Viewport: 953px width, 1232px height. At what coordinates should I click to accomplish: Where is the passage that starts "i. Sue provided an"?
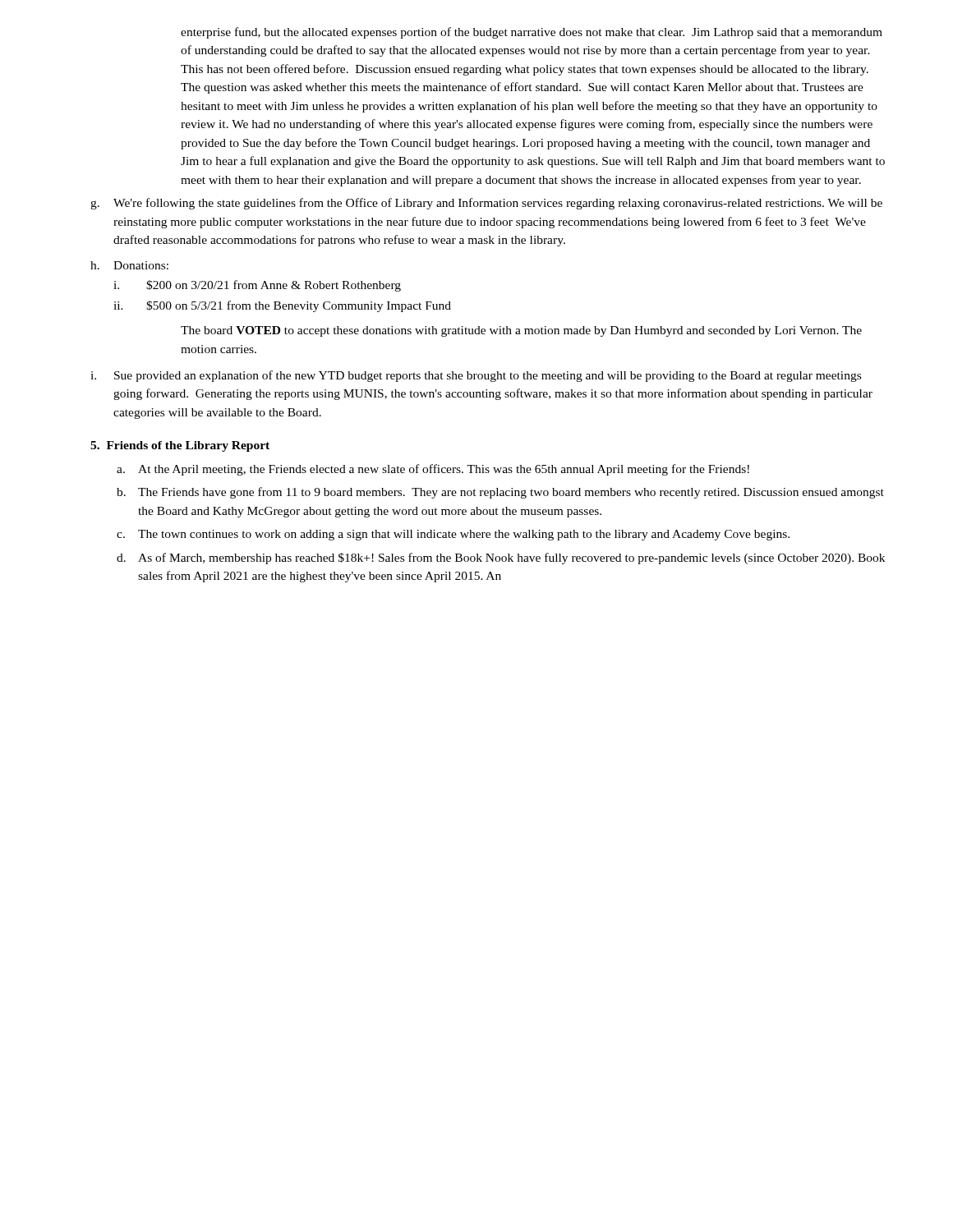[x=489, y=394]
